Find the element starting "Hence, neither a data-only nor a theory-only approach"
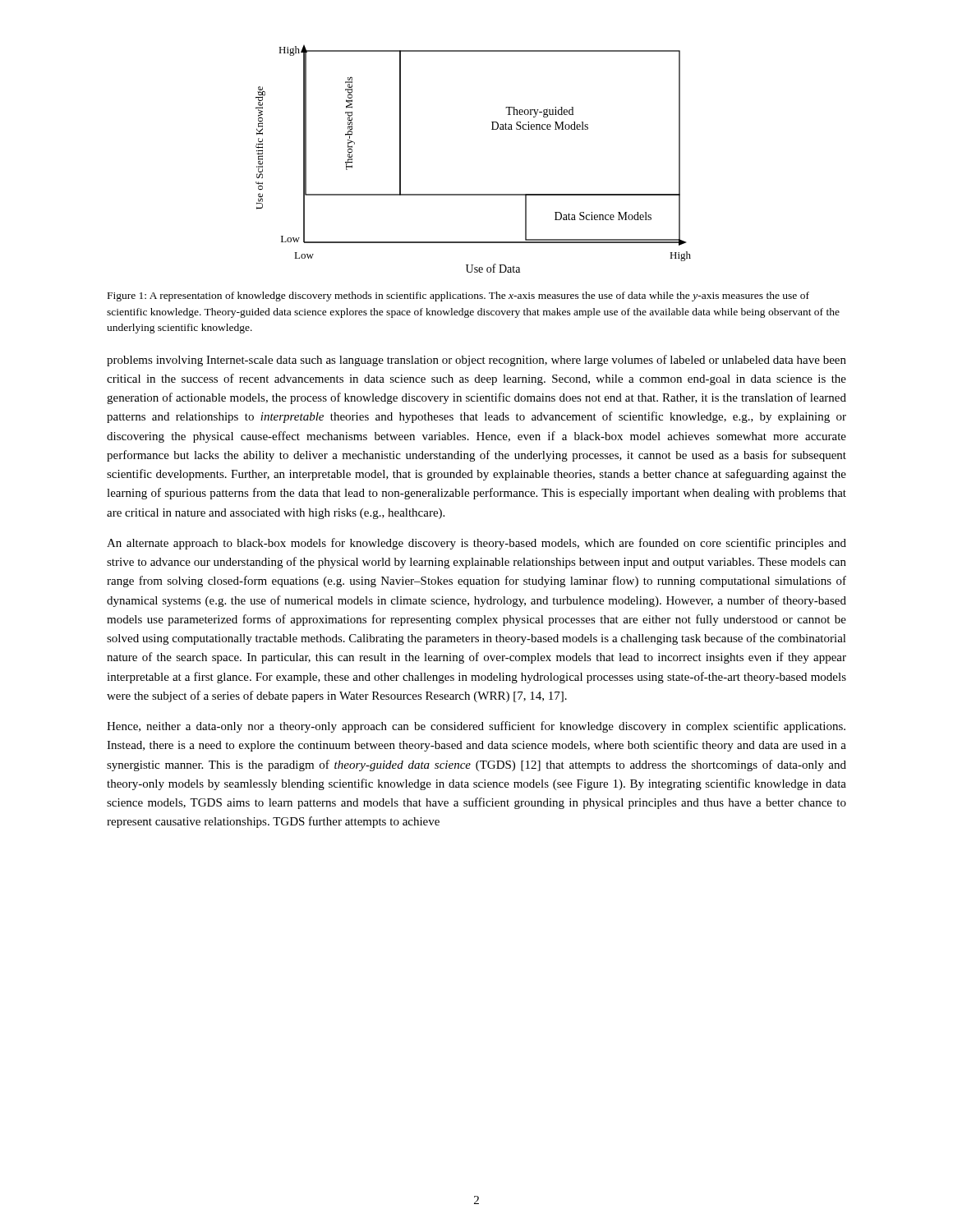The width and height of the screenshot is (953, 1232). click(x=476, y=774)
